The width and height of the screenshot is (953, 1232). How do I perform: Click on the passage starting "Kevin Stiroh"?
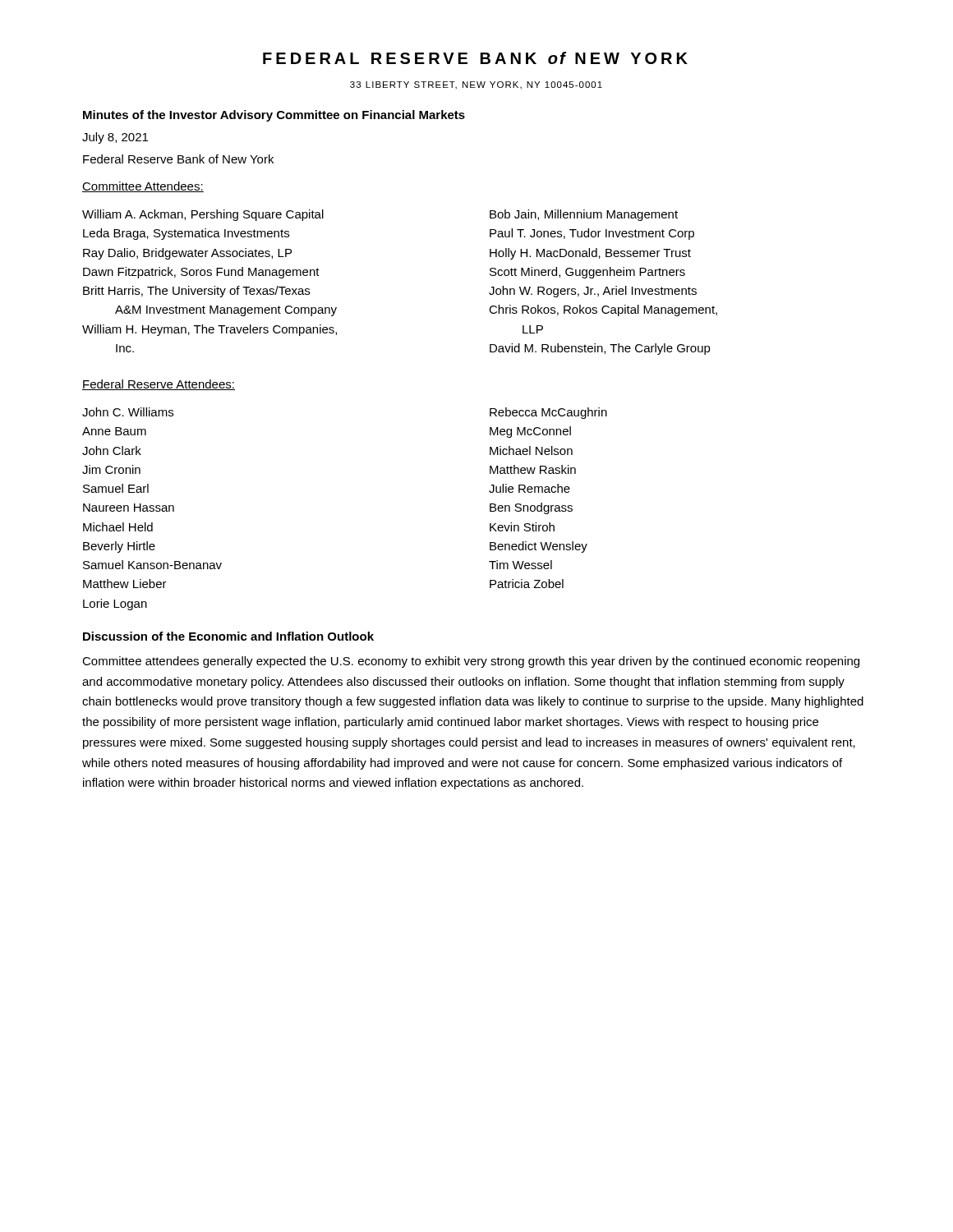coord(522,526)
